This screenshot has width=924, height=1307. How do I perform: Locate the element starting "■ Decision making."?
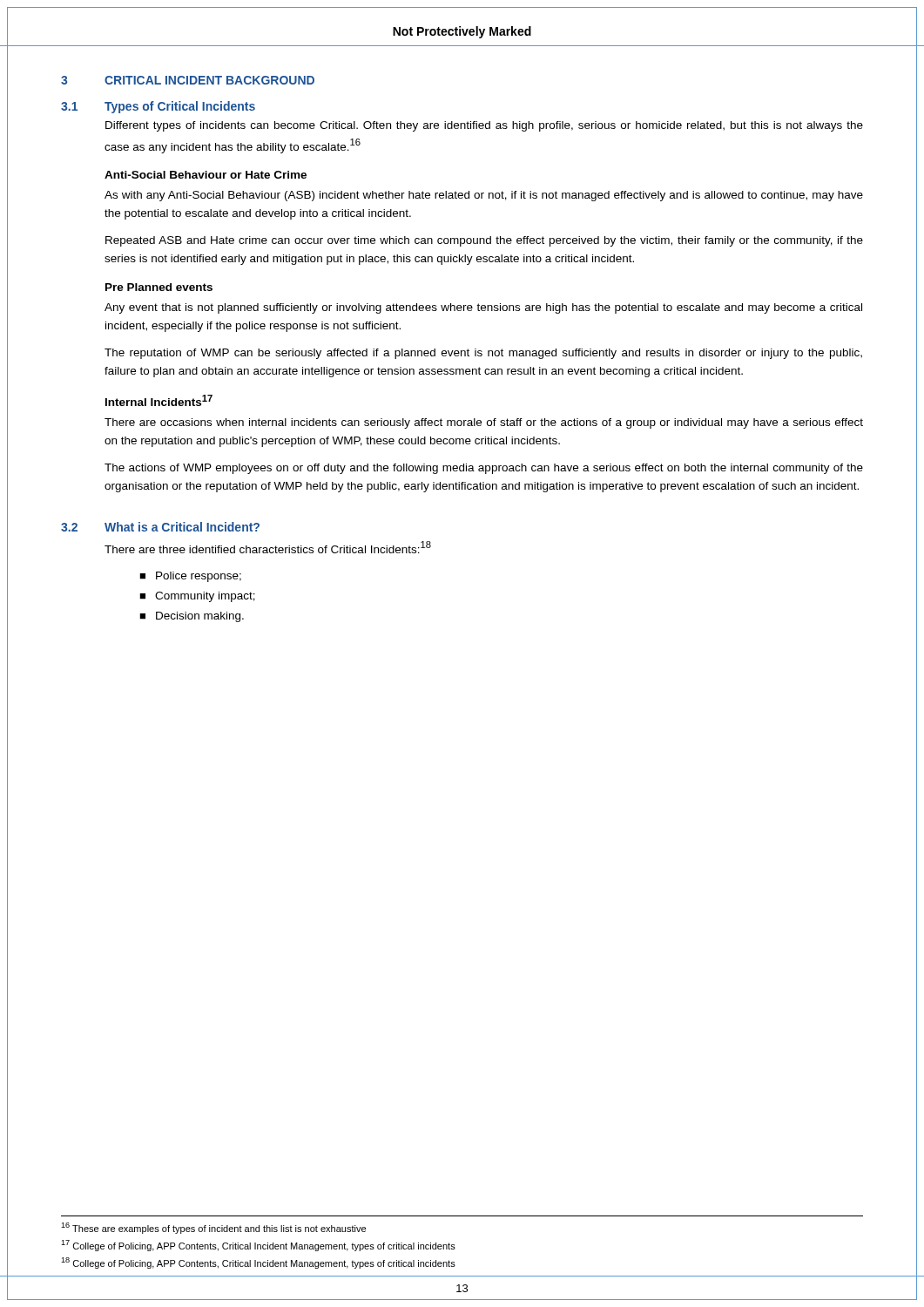tap(192, 617)
